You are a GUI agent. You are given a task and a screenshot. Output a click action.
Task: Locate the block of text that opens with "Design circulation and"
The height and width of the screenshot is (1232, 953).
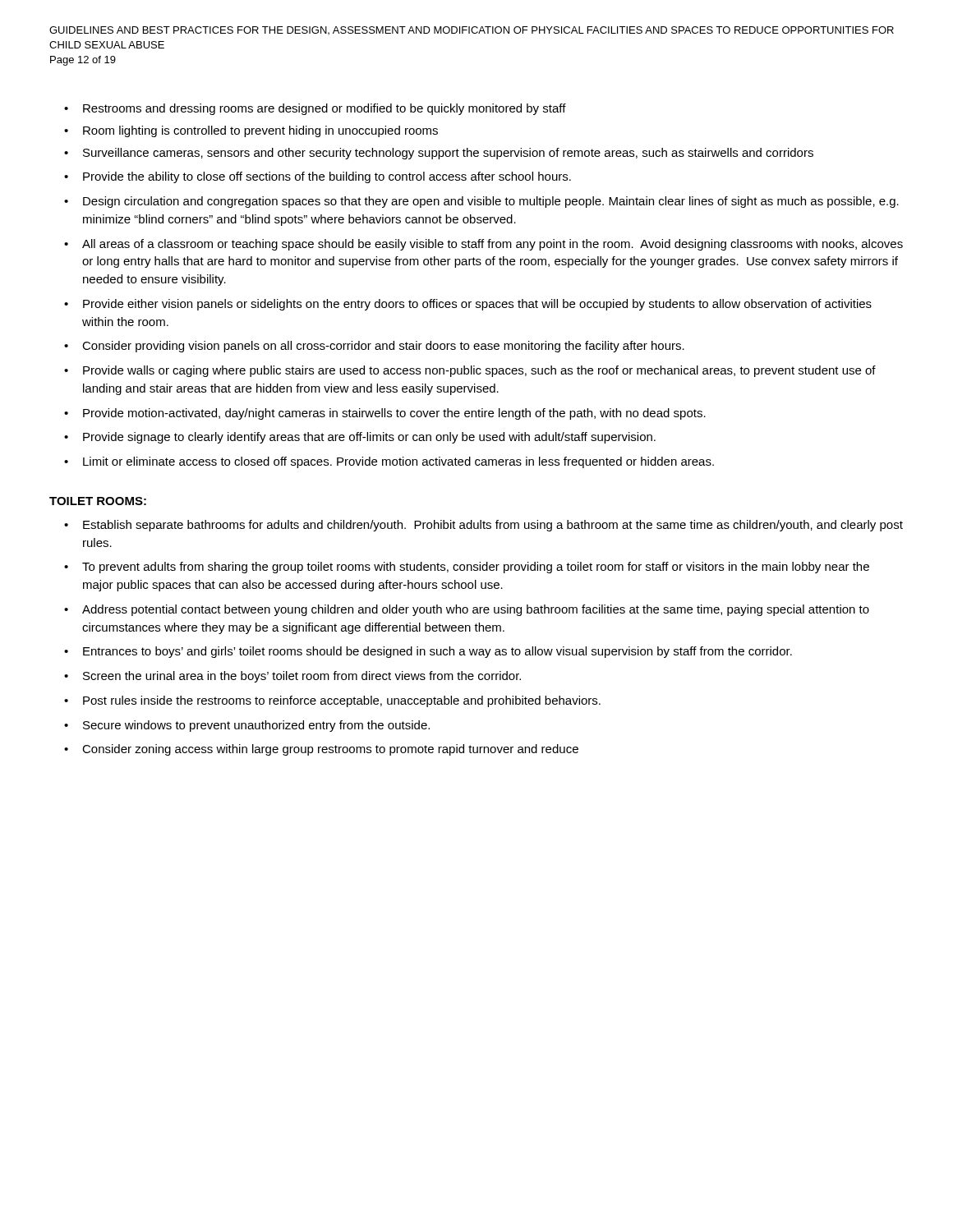(x=491, y=210)
